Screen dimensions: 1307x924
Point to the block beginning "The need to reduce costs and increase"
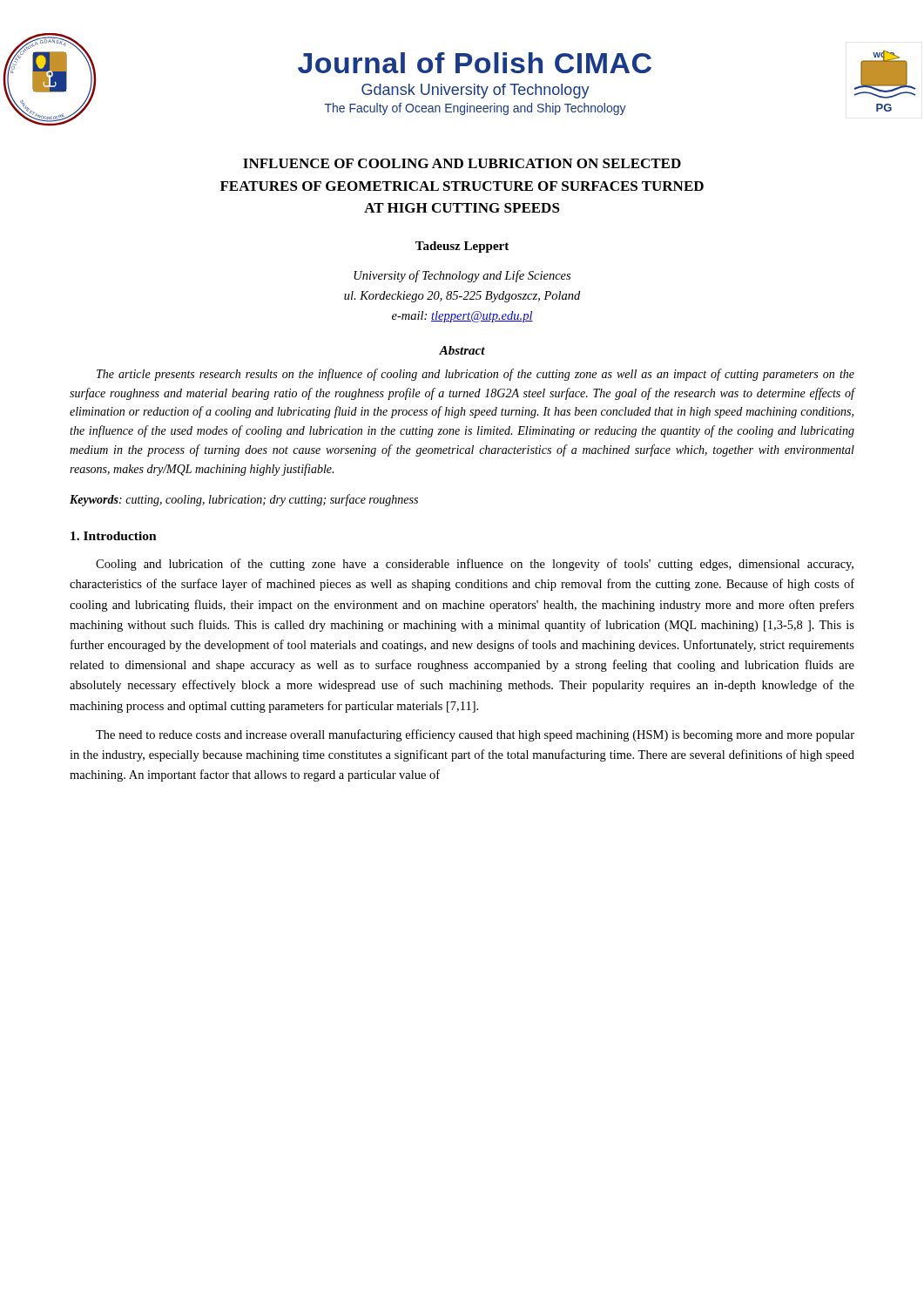462,754
